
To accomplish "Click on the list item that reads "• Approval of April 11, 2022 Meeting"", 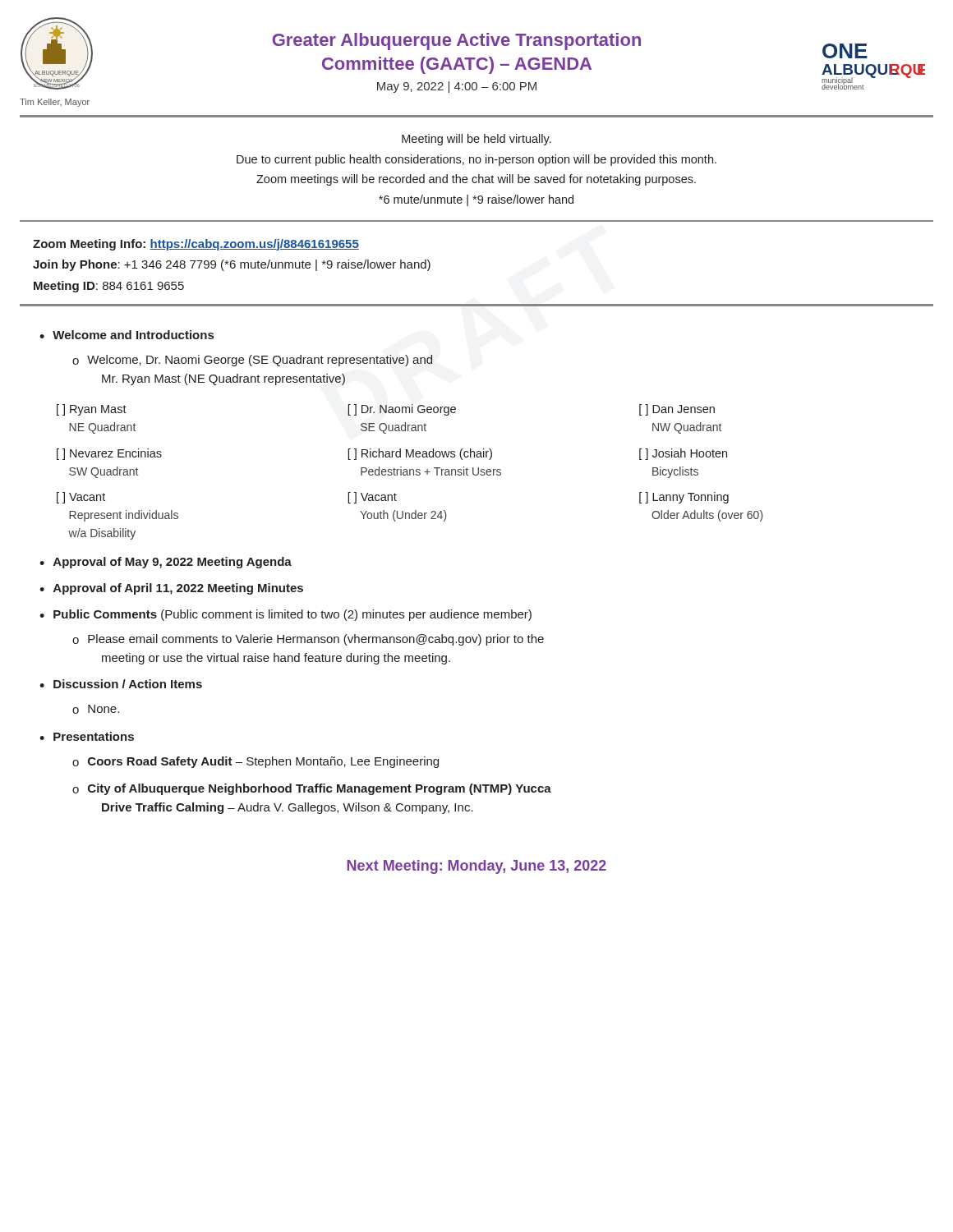I will tap(172, 590).
